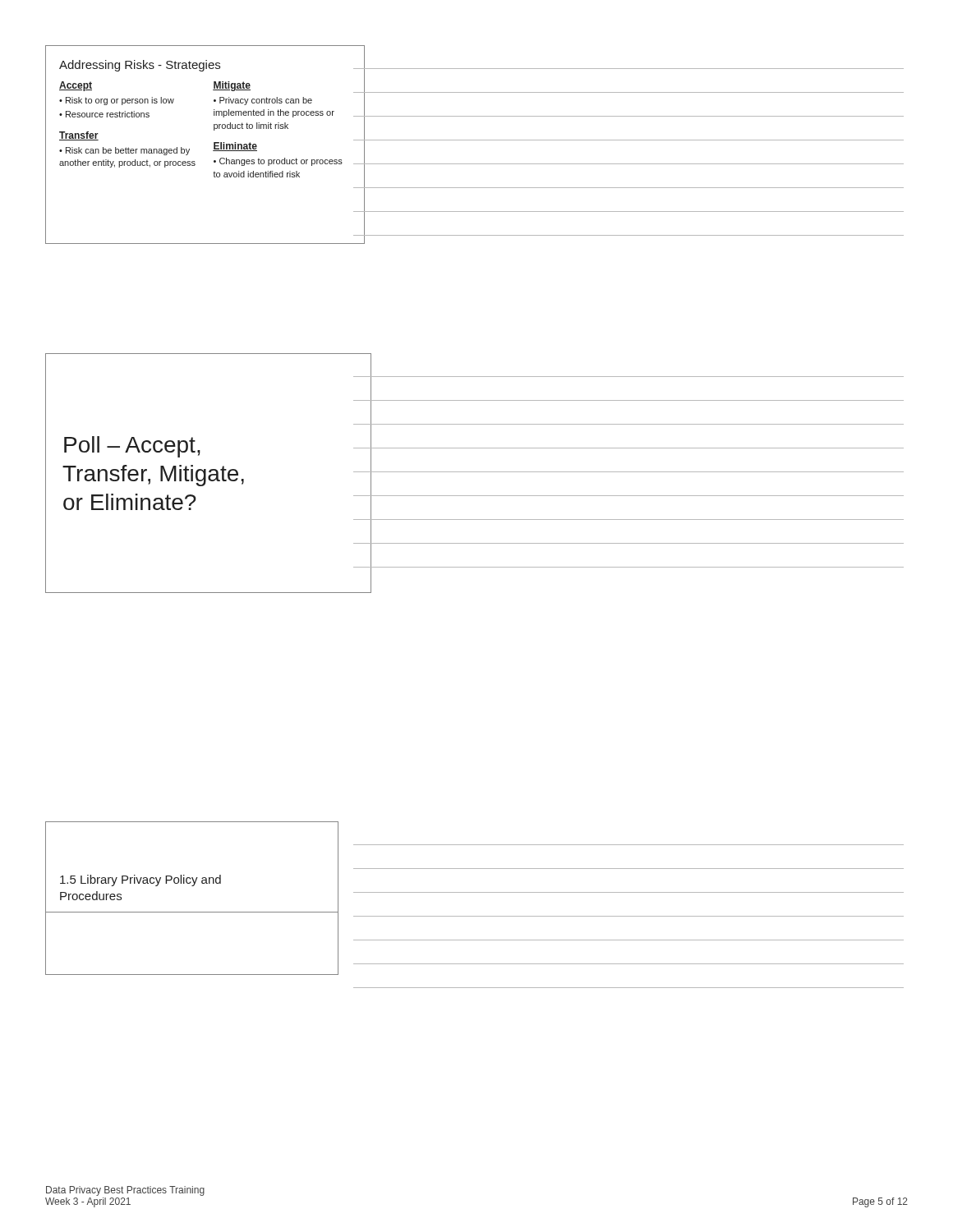Click on the element starting "Addressing Risks - Strategies Accept Risk to"
This screenshot has width=953, height=1232.
coord(205,123)
